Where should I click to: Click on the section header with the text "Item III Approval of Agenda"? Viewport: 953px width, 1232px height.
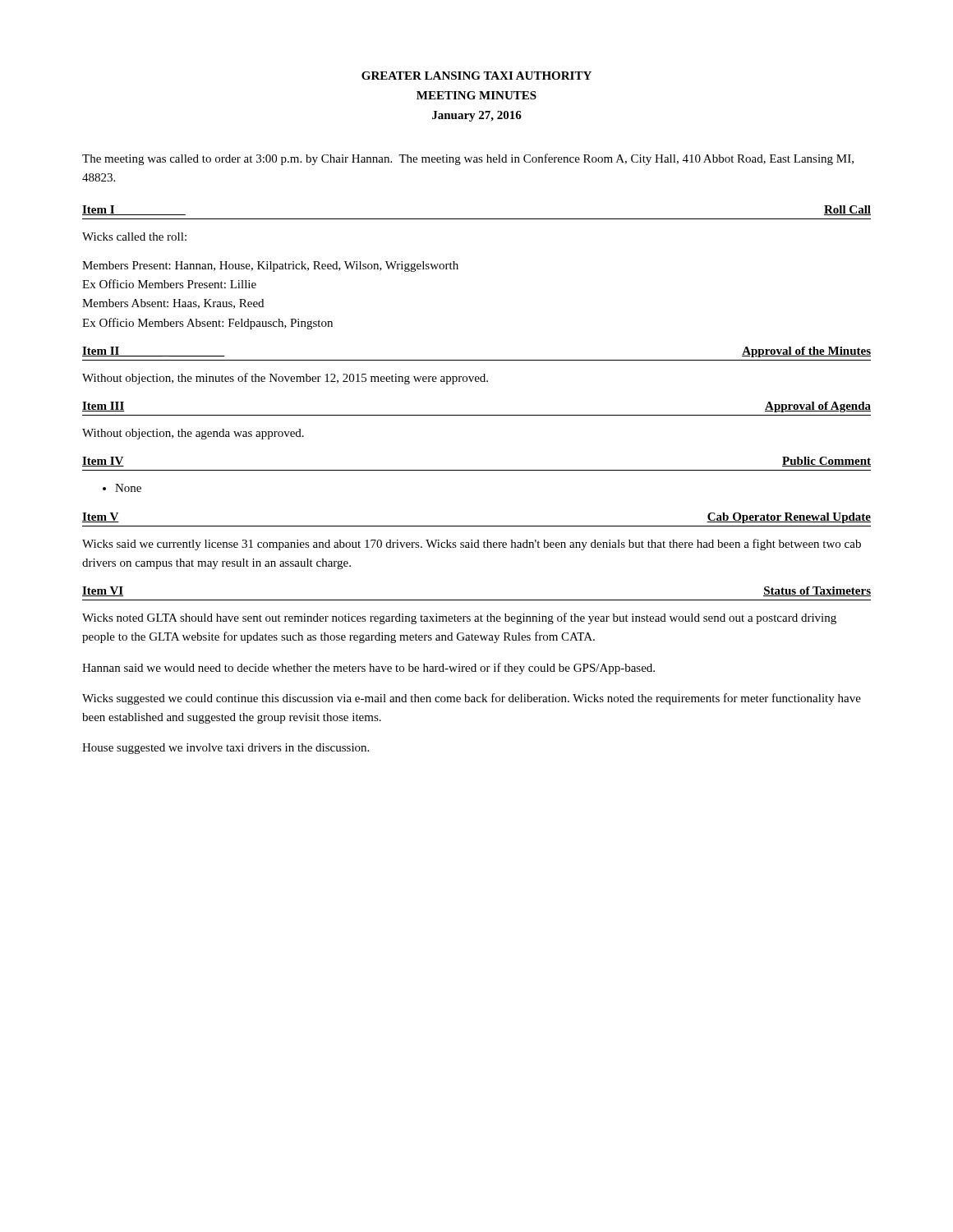(x=476, y=406)
